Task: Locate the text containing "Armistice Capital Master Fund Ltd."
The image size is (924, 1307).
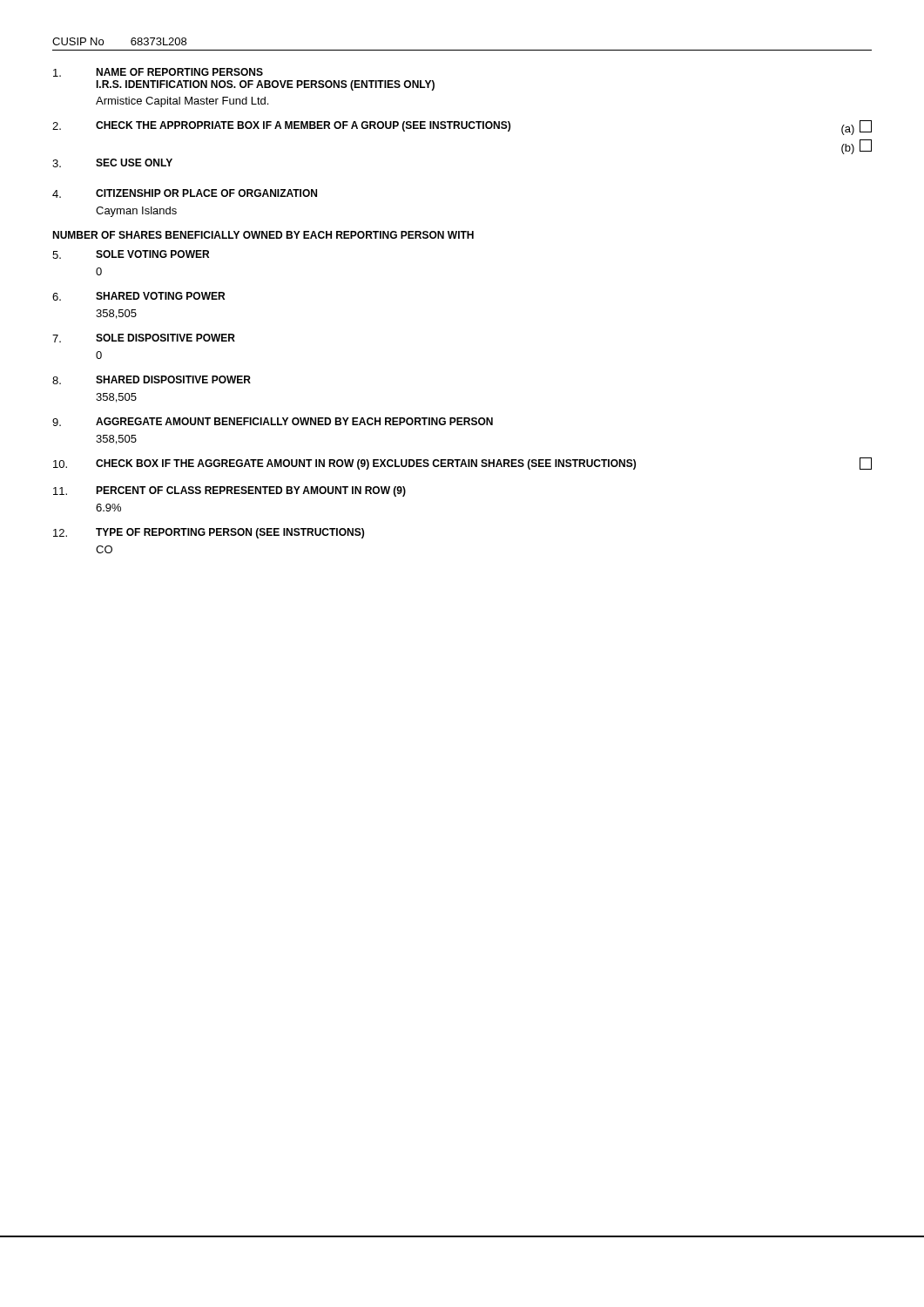Action: [x=183, y=101]
